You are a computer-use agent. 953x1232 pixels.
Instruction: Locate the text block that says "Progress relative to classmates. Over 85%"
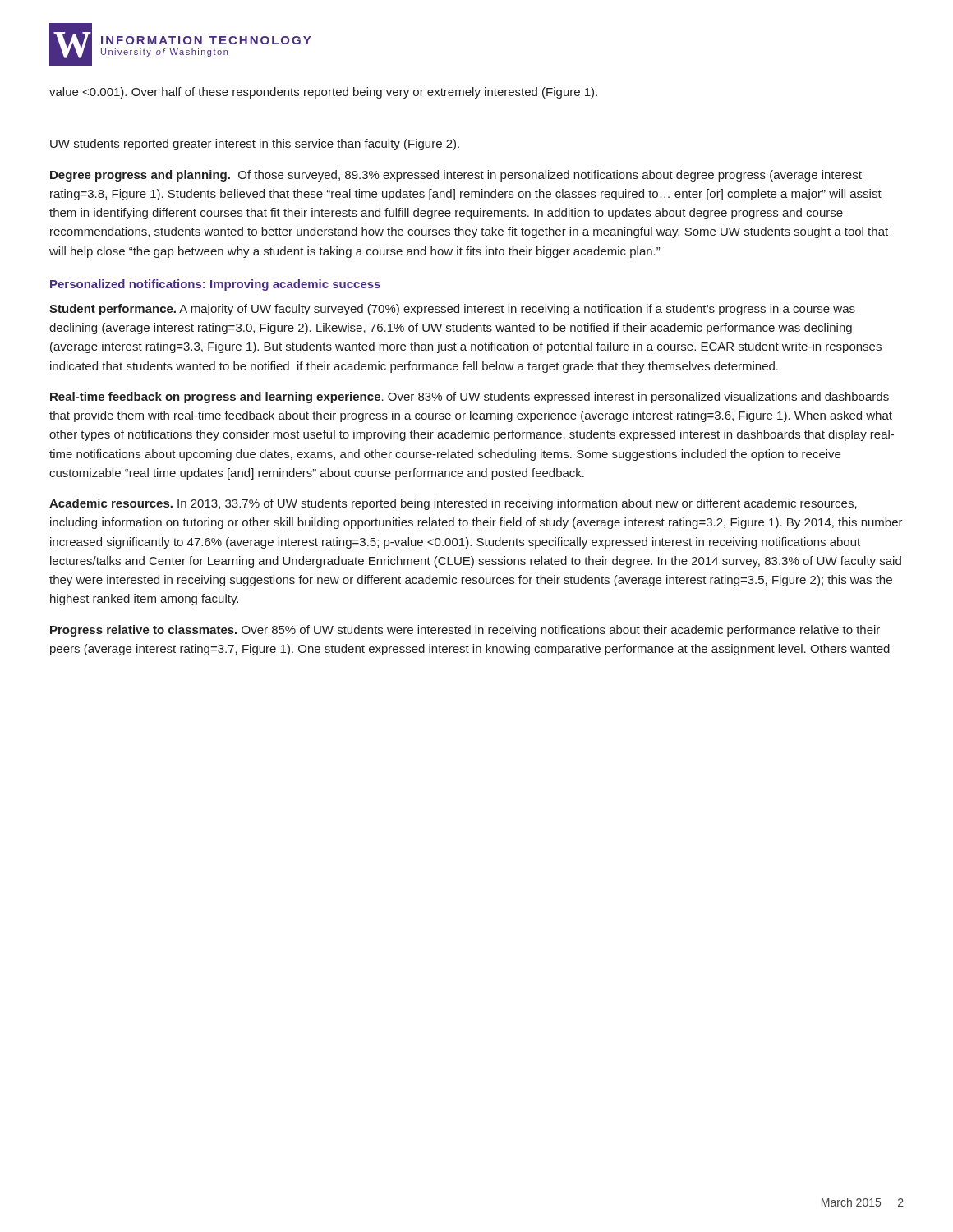coord(476,639)
